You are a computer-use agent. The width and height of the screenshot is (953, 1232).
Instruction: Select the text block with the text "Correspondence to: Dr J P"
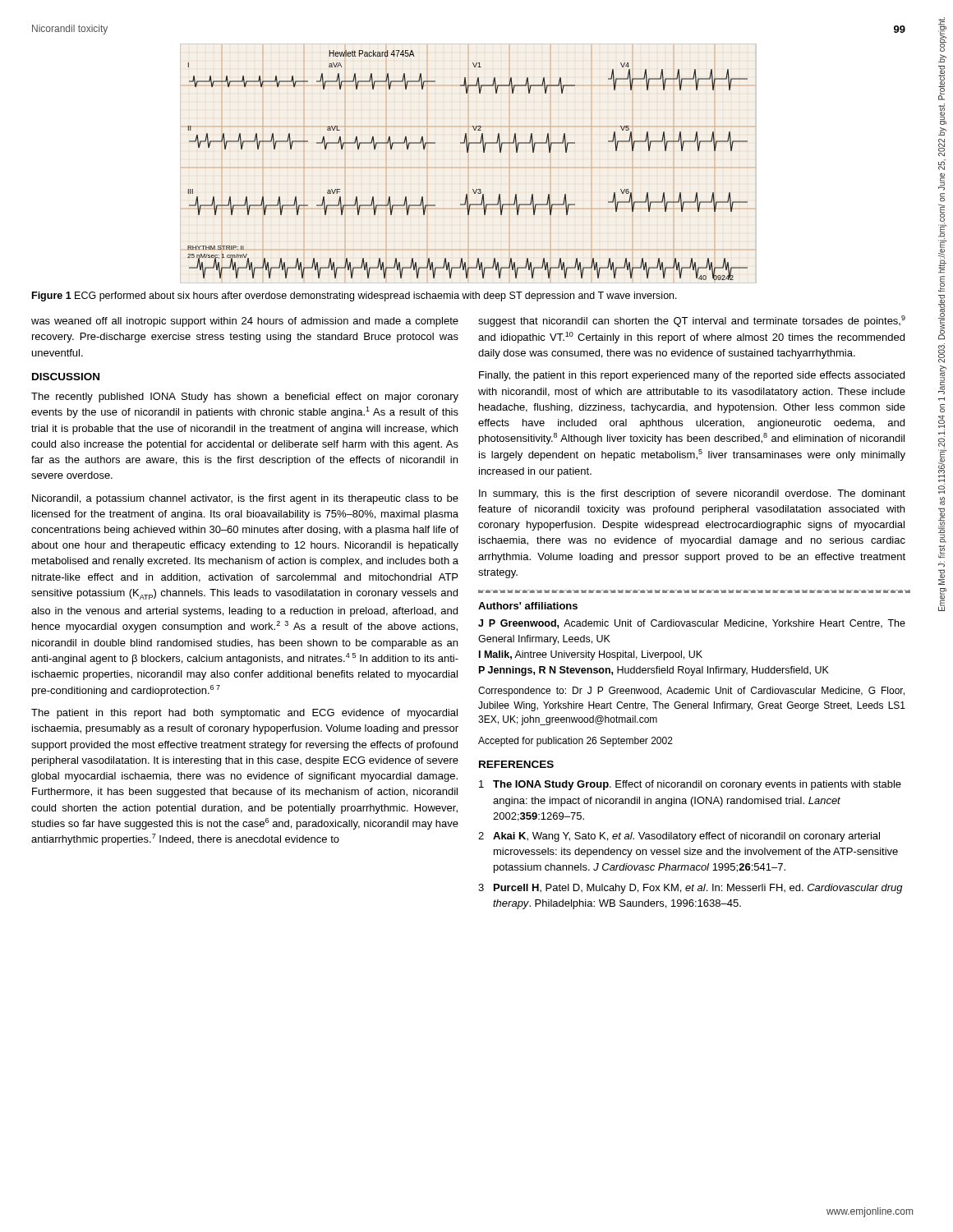(x=692, y=705)
